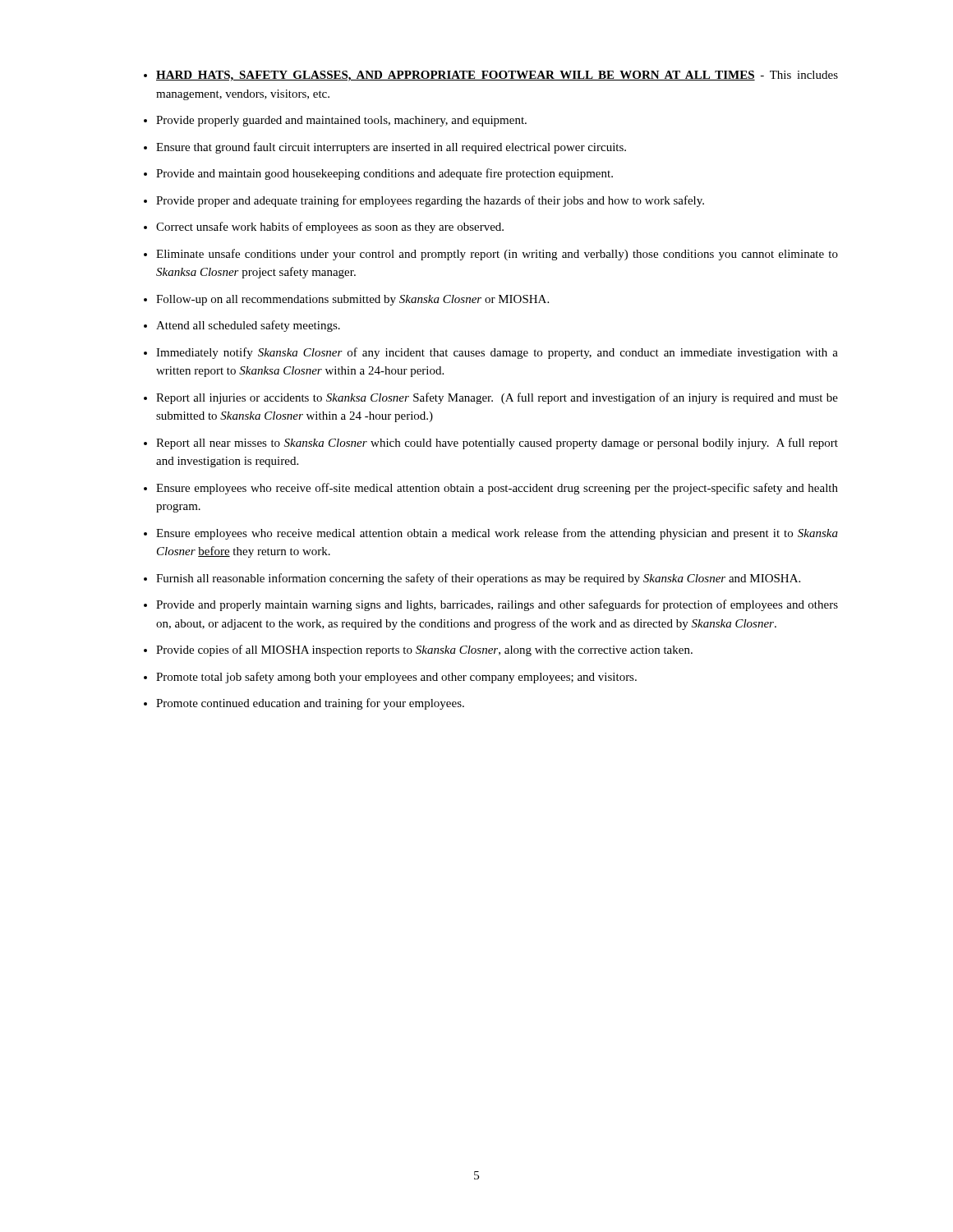Navigate to the element starting "Provide copies of all"
The image size is (953, 1232).
click(x=497, y=650)
